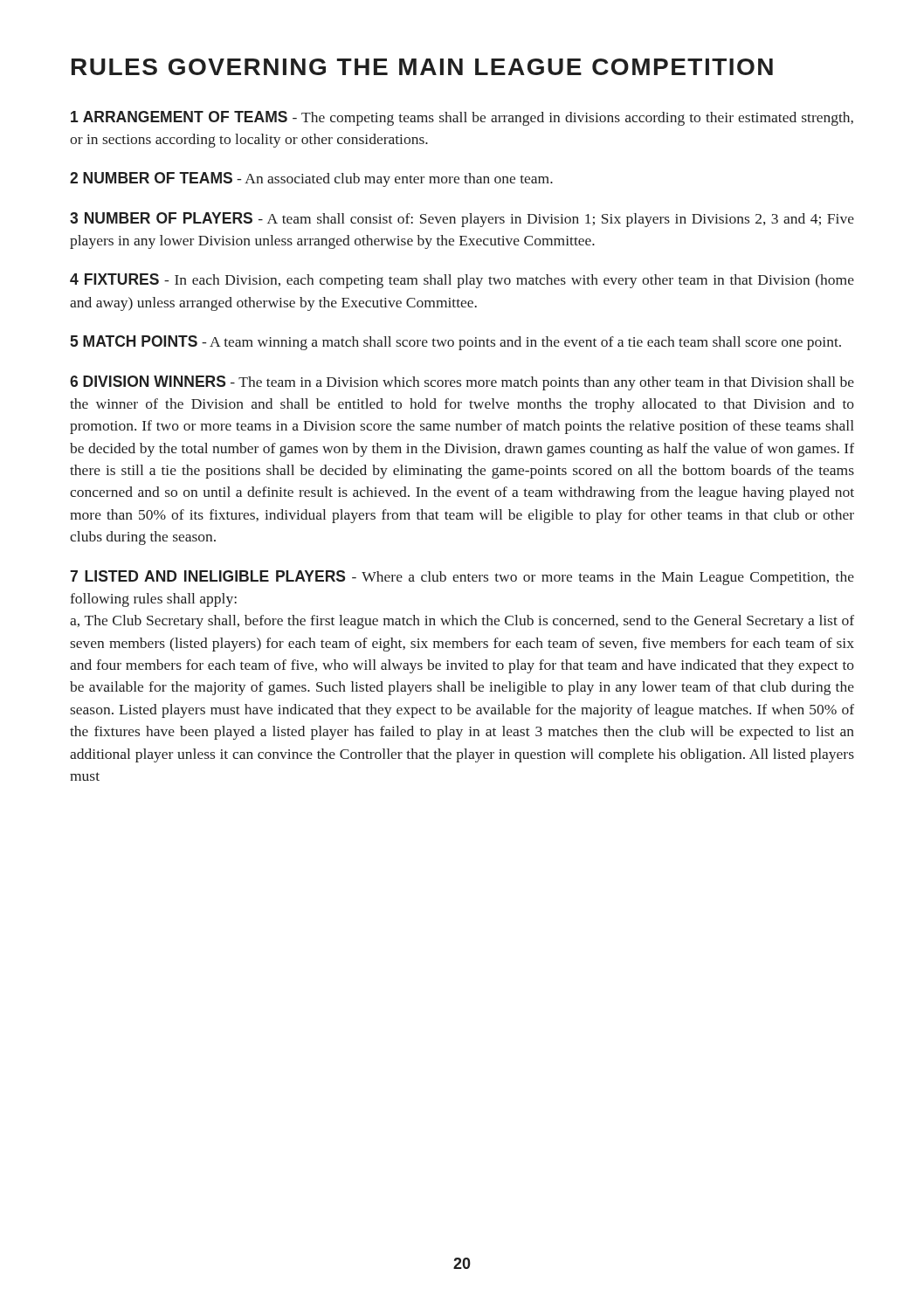Select the text block with the text "1 ARRANGEMENT OF TEAMS - The"
The image size is (924, 1310).
(462, 128)
